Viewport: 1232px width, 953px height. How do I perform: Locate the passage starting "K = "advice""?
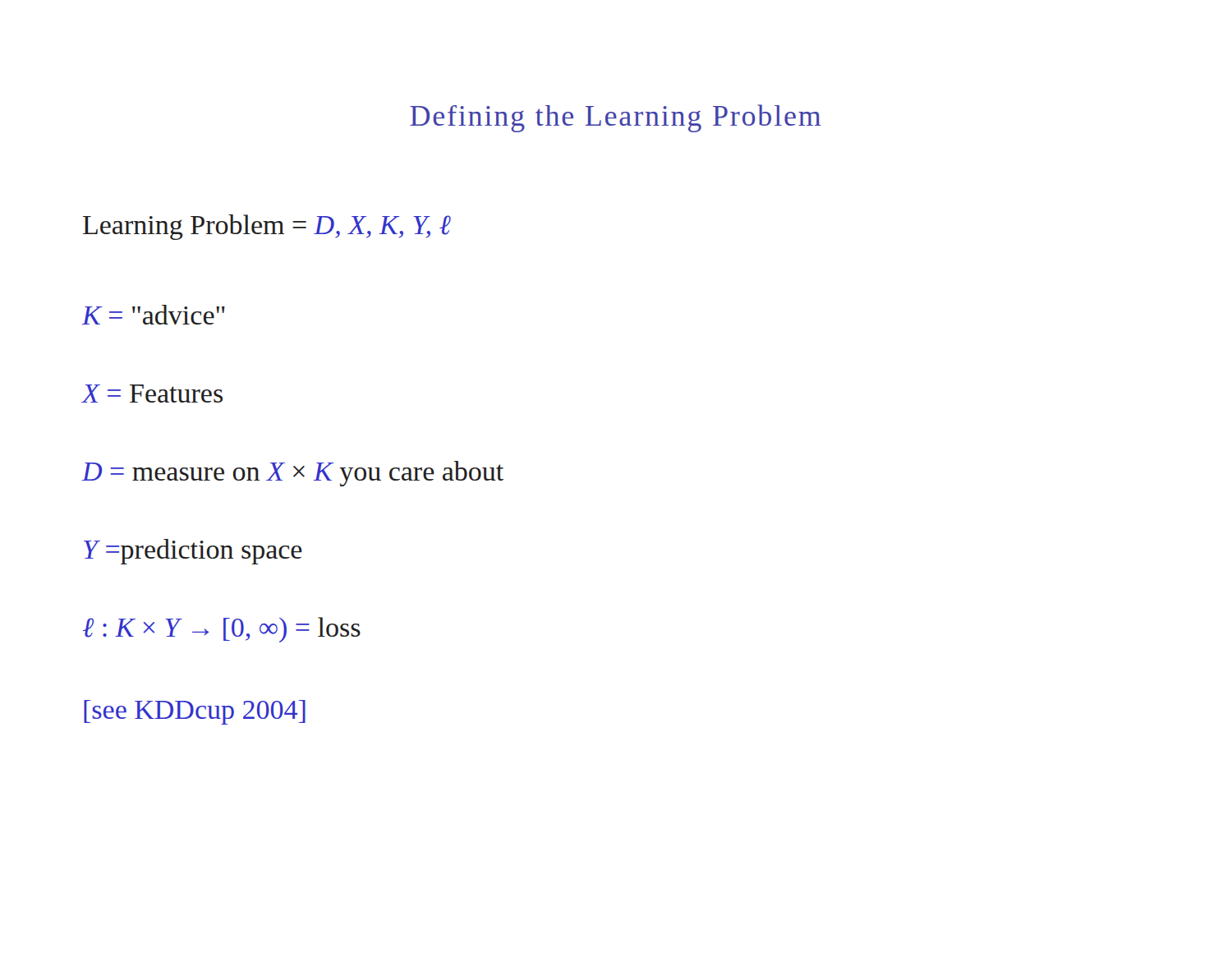coord(154,315)
